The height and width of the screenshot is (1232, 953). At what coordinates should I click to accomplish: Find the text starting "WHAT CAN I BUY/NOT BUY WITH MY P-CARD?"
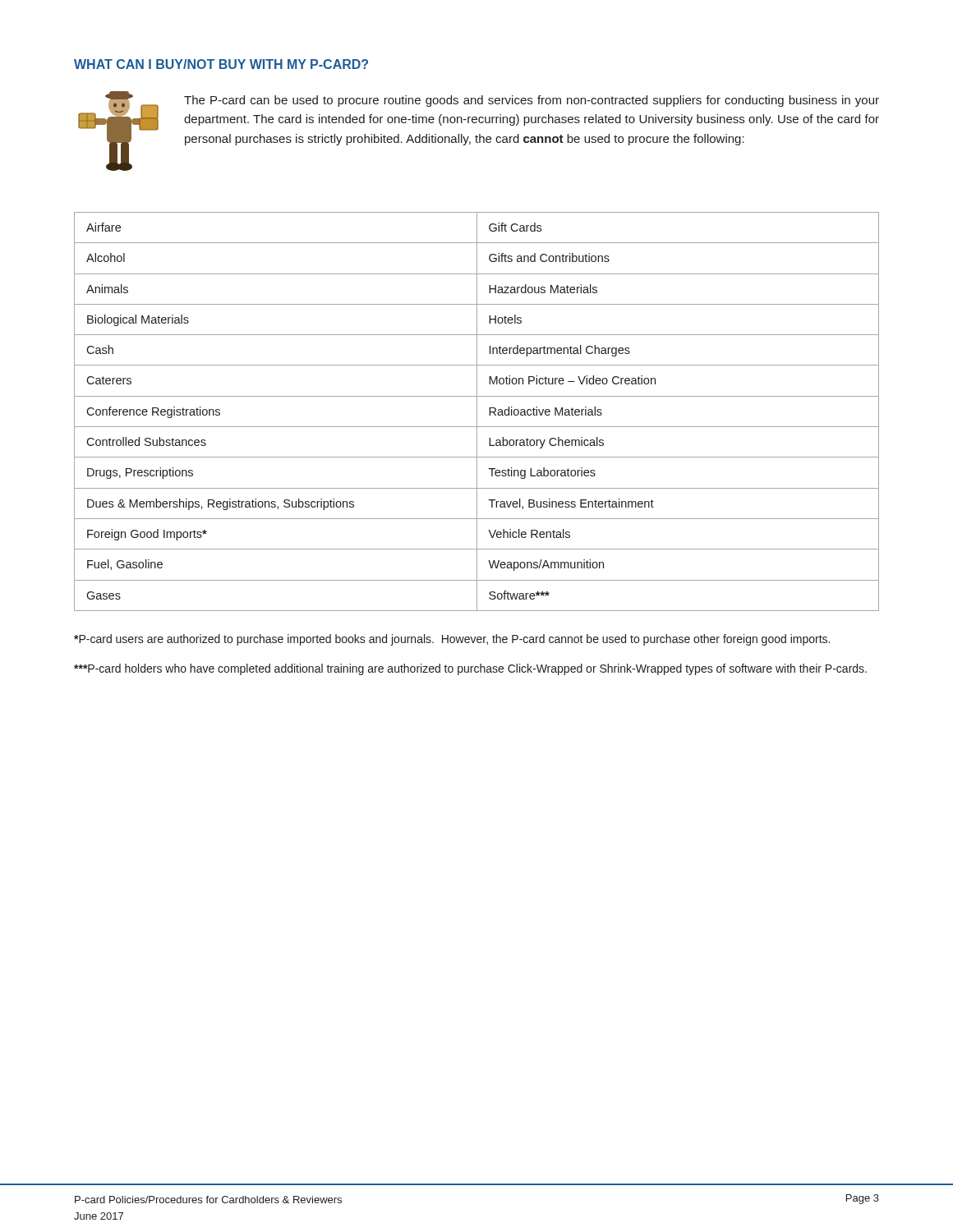[221, 64]
